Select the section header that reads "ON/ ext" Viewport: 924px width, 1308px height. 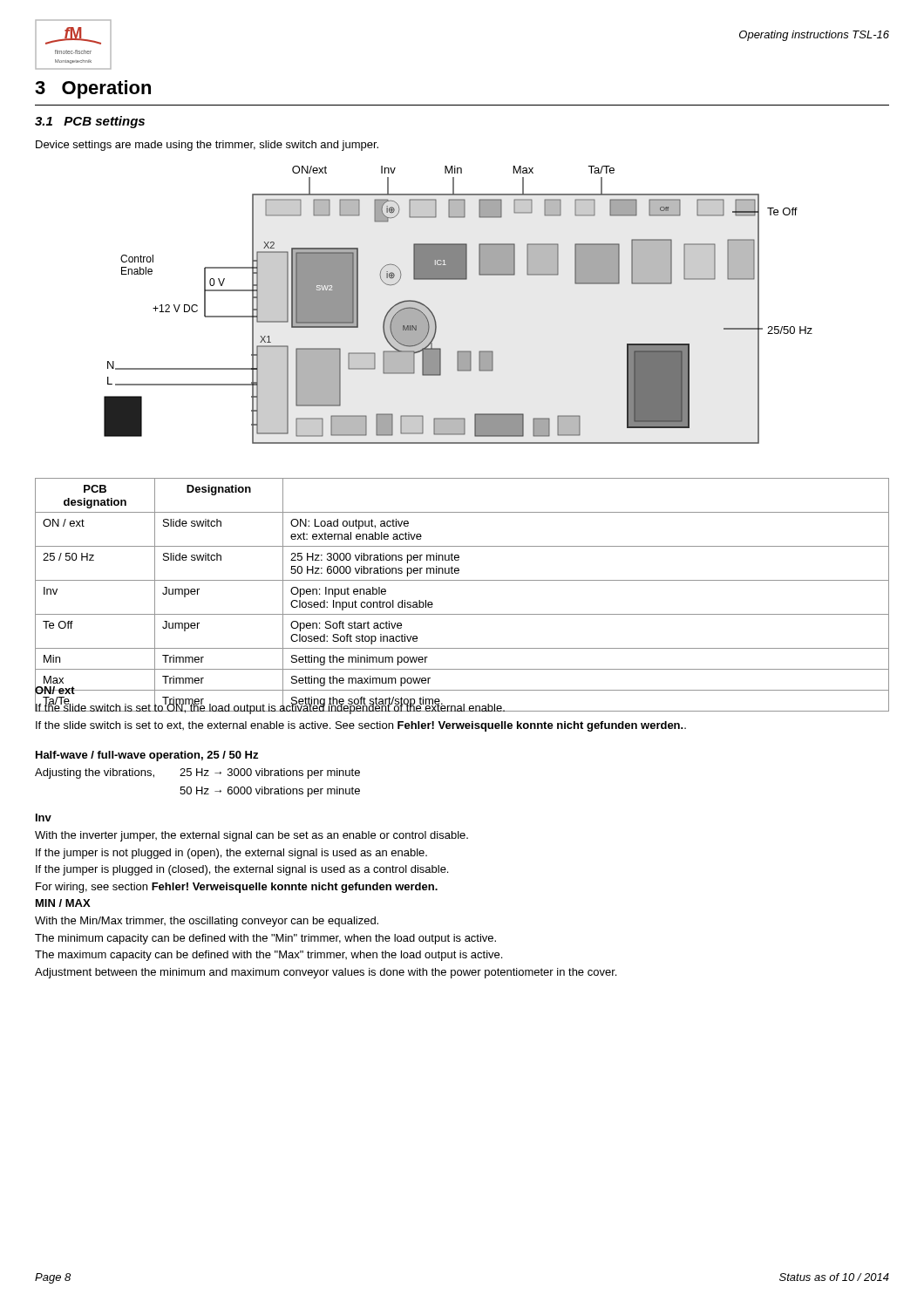55,690
